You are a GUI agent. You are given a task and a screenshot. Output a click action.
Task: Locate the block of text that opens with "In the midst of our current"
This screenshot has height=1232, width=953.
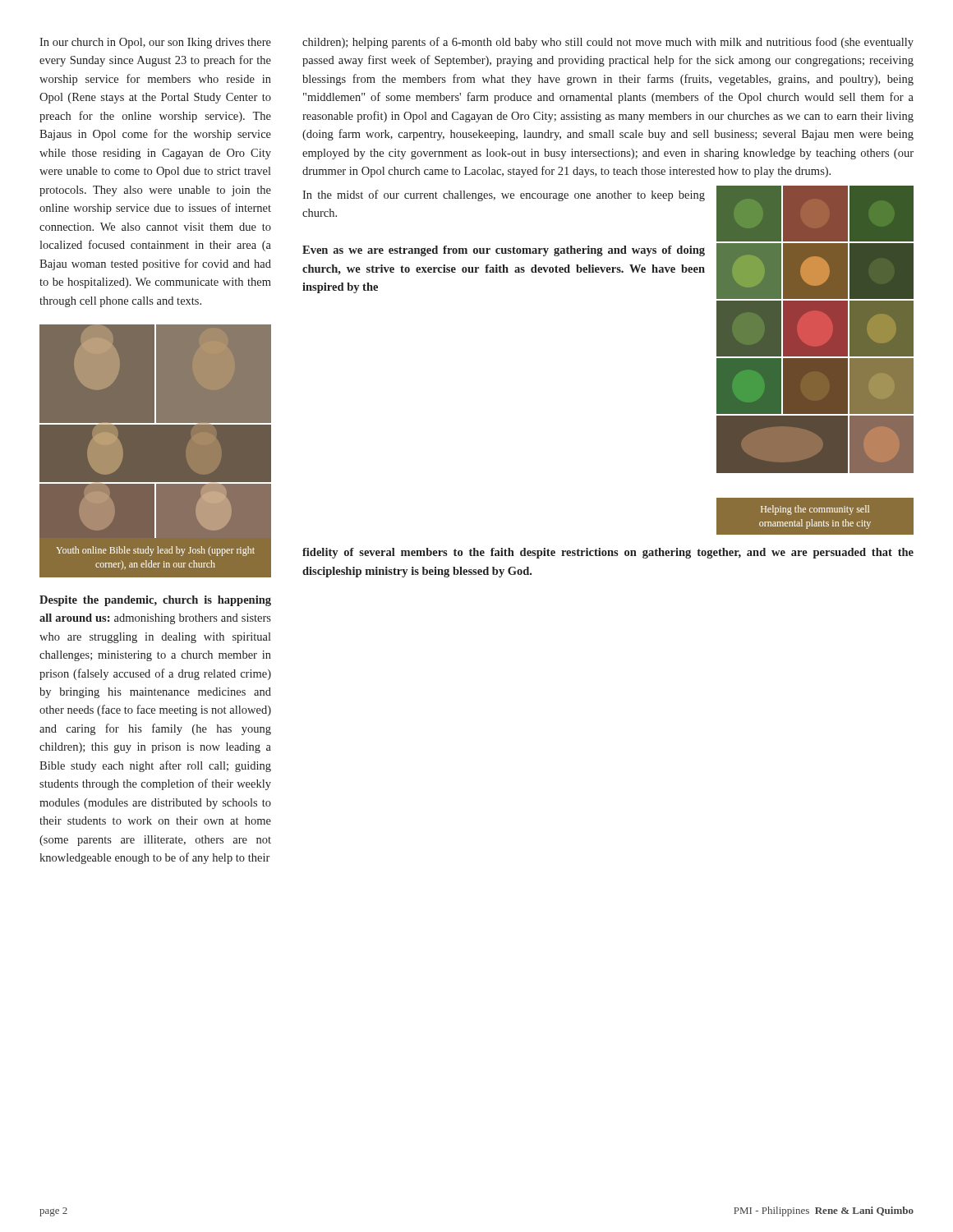point(504,241)
